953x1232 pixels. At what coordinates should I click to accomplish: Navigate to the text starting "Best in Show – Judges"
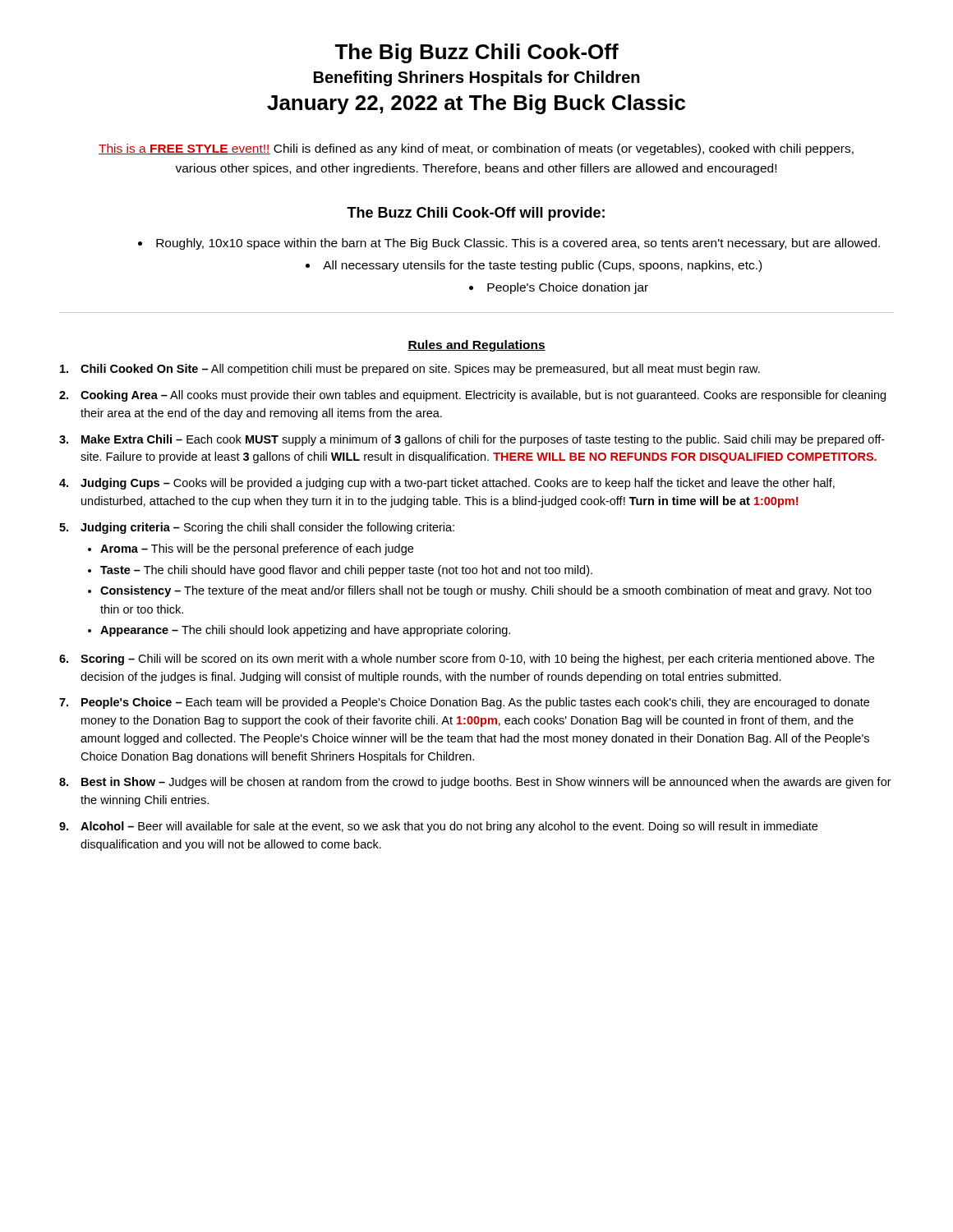click(486, 791)
